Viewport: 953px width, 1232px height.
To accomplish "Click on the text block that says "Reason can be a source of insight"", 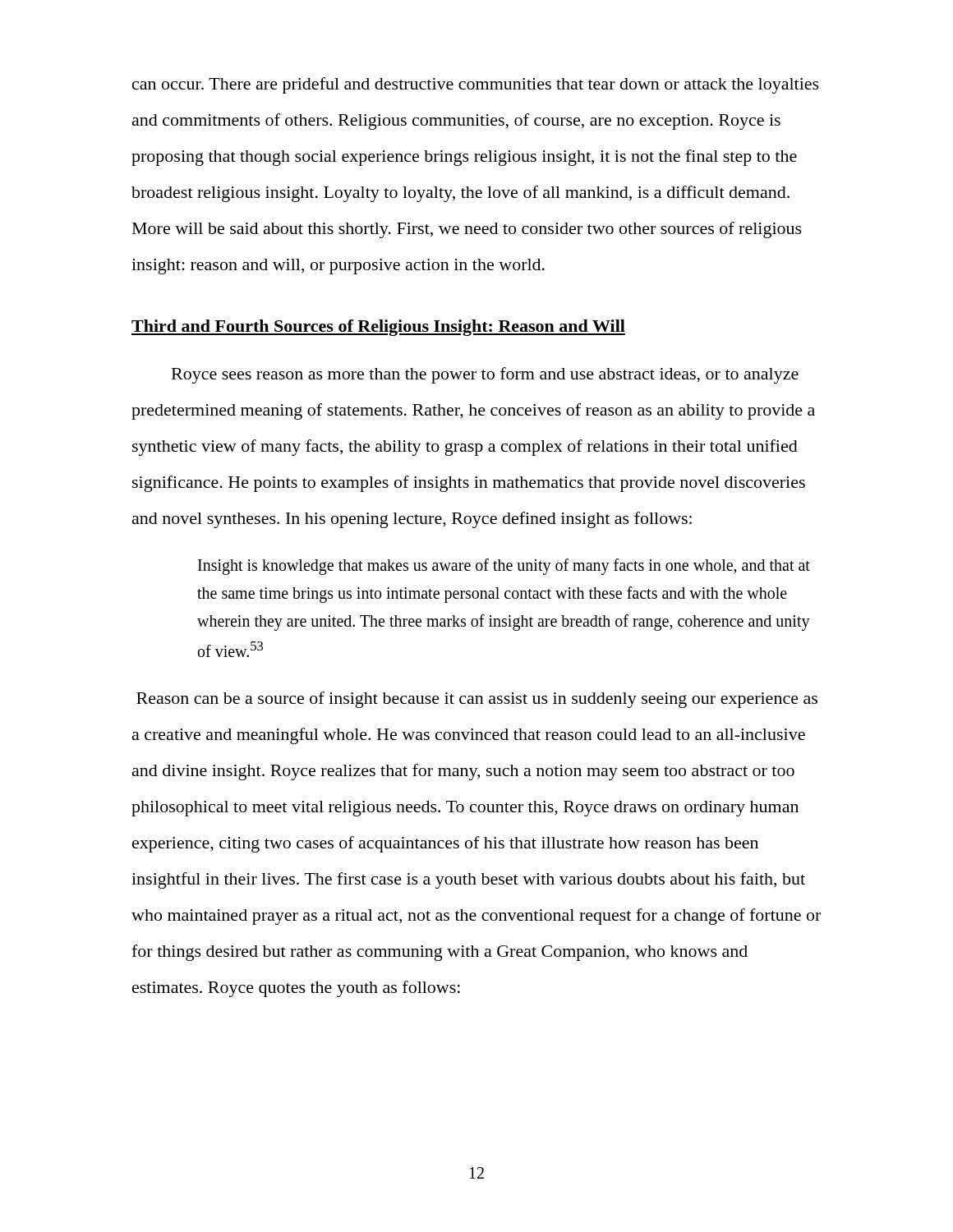I will pyautogui.click(x=476, y=842).
